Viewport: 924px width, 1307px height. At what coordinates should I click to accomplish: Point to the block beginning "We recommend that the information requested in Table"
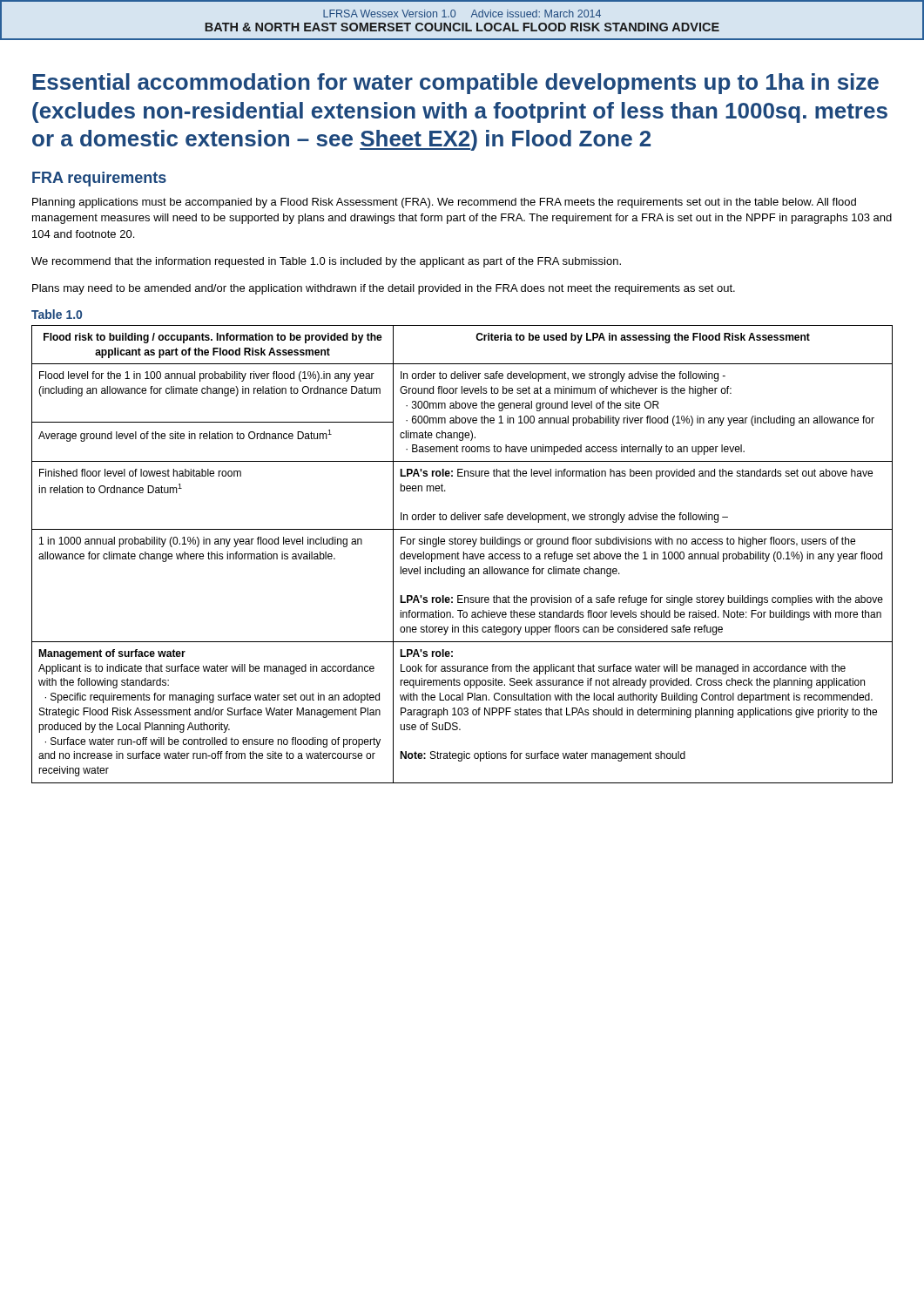point(327,261)
